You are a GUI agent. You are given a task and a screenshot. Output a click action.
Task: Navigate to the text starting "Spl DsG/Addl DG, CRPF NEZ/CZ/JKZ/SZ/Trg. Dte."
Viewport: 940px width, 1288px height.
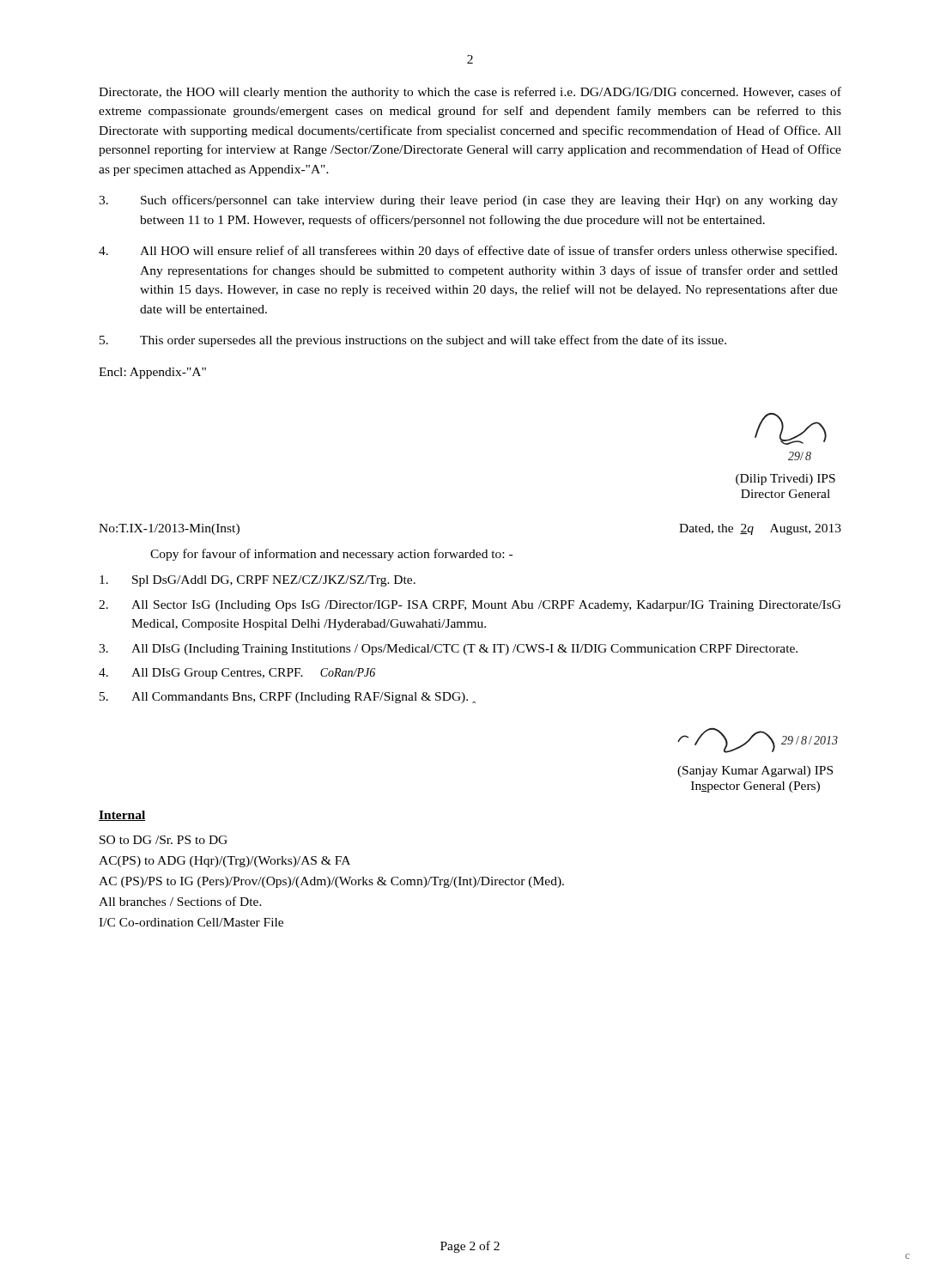click(258, 581)
